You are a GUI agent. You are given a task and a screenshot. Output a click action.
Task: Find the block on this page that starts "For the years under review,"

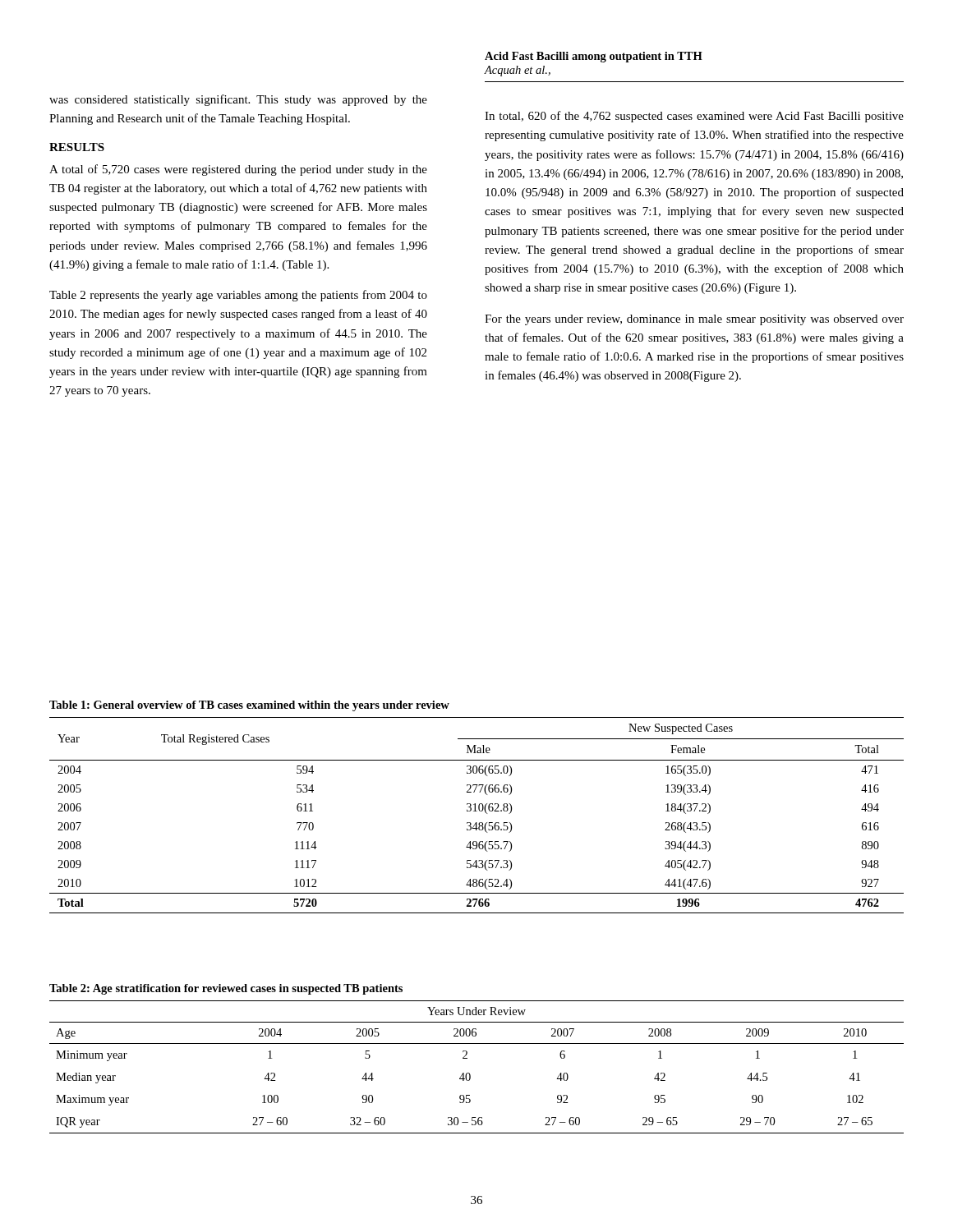click(x=694, y=347)
